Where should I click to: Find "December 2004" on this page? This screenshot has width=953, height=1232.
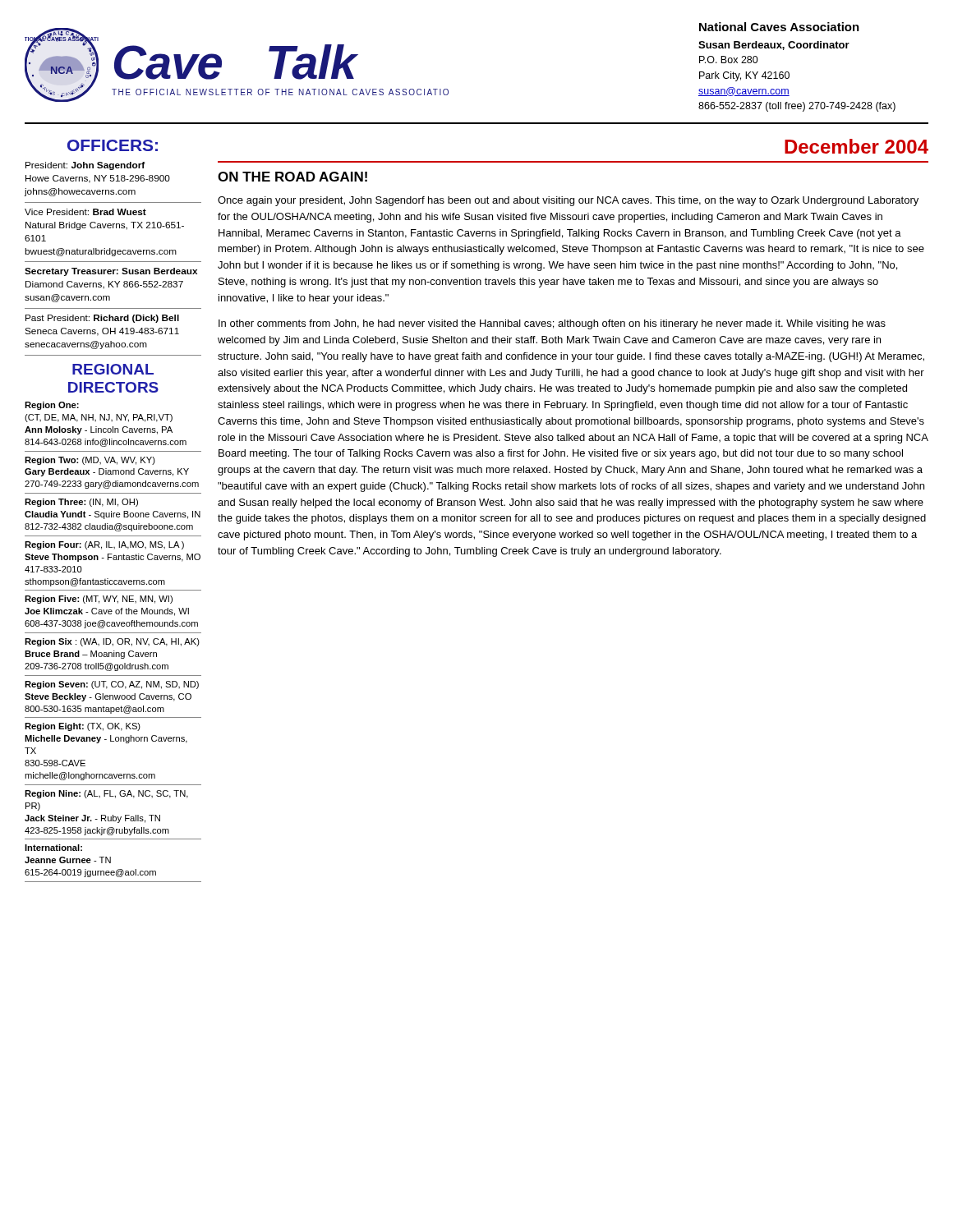[856, 147]
